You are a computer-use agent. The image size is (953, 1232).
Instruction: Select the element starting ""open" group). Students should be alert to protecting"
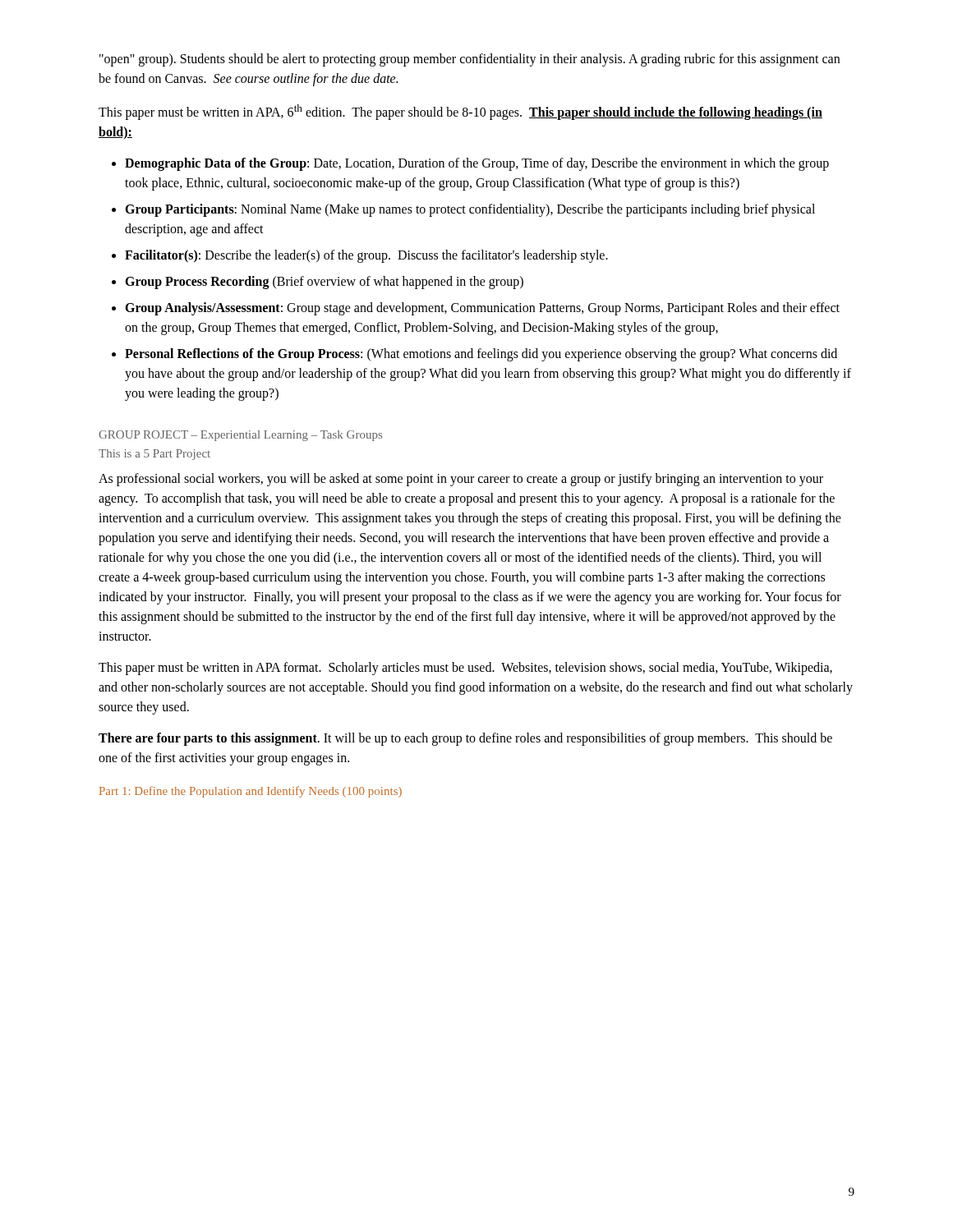pyautogui.click(x=469, y=69)
